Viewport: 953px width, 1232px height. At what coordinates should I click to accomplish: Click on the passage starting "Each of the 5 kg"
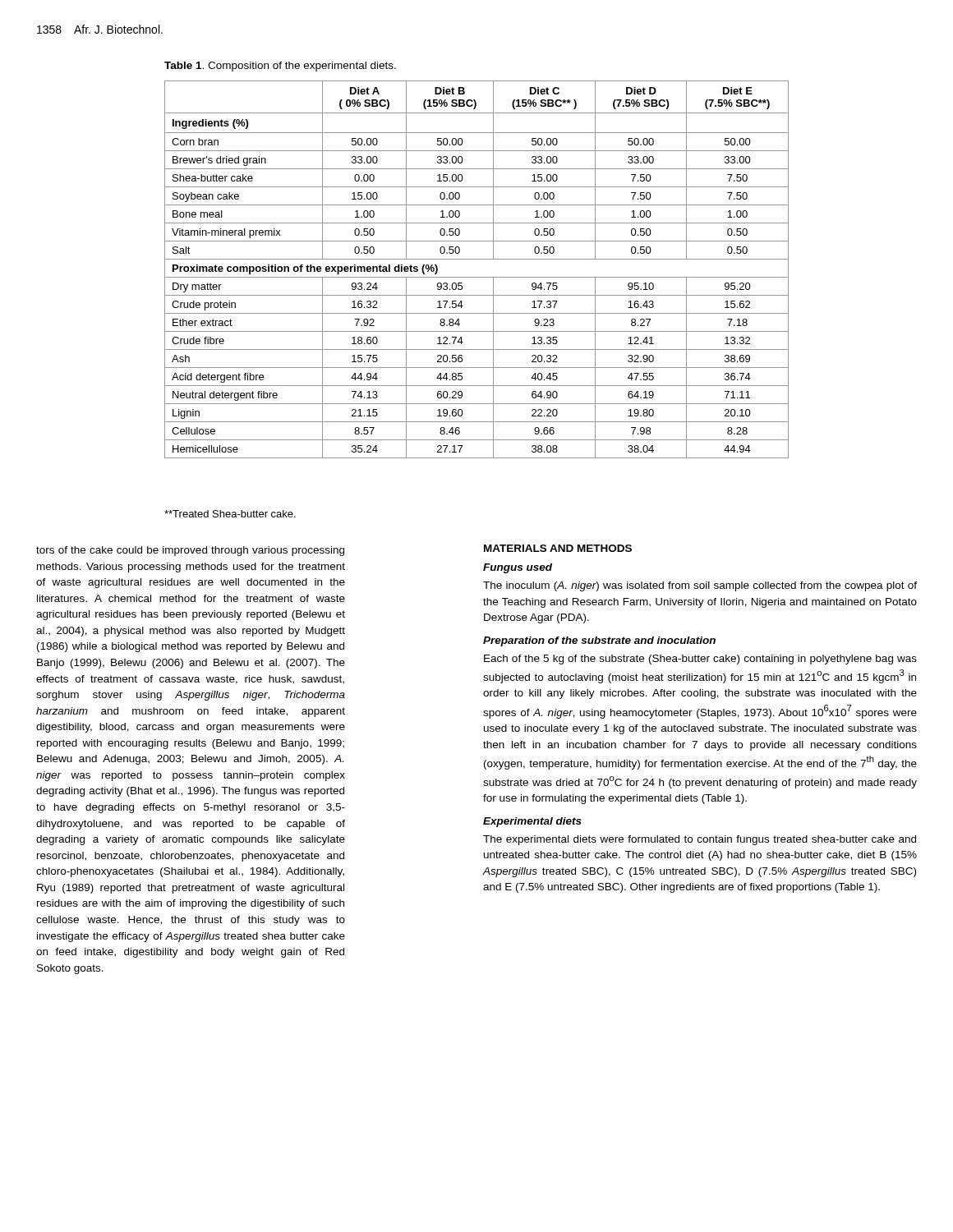700,728
